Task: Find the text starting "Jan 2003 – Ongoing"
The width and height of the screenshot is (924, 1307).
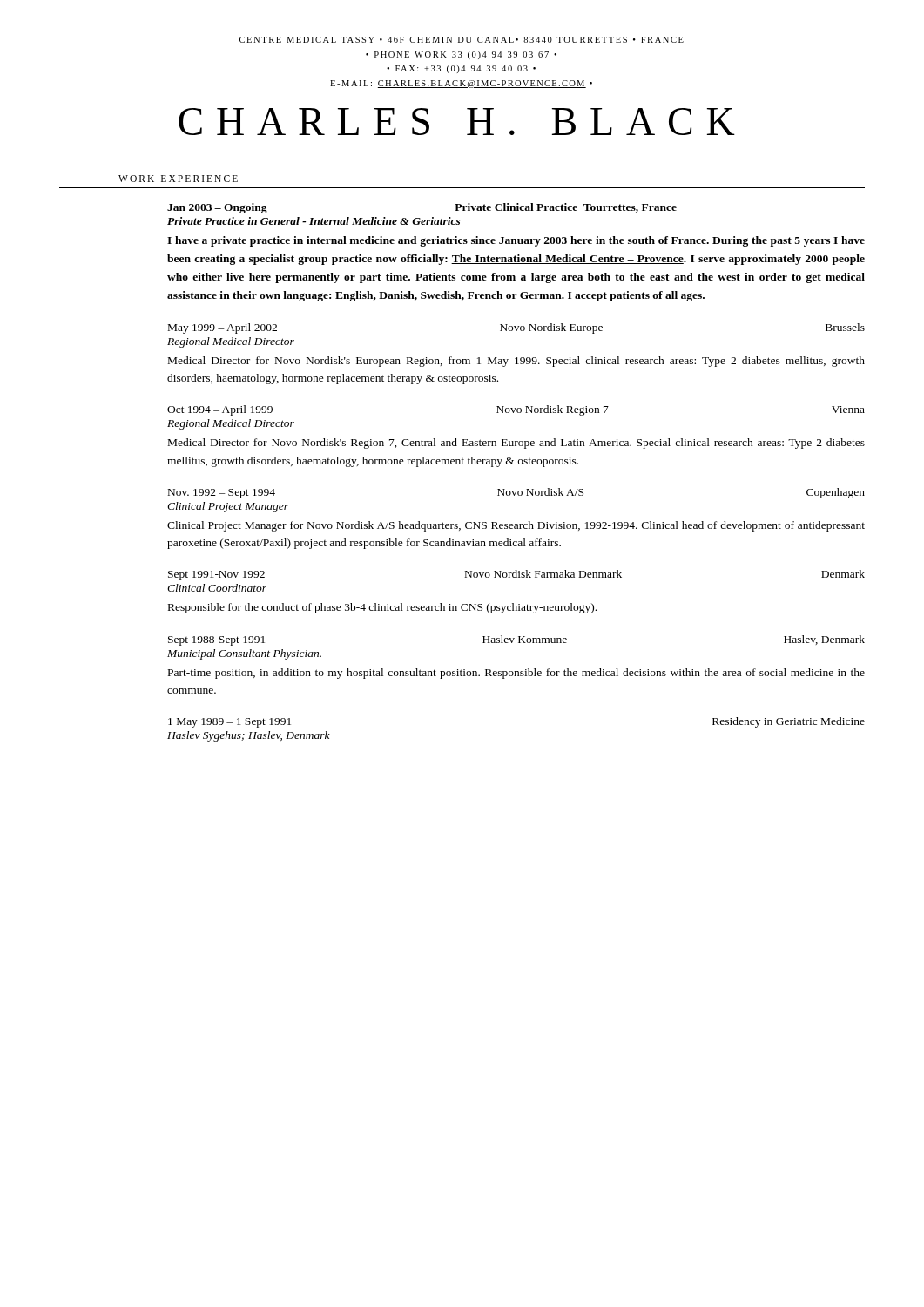Action: 516,253
